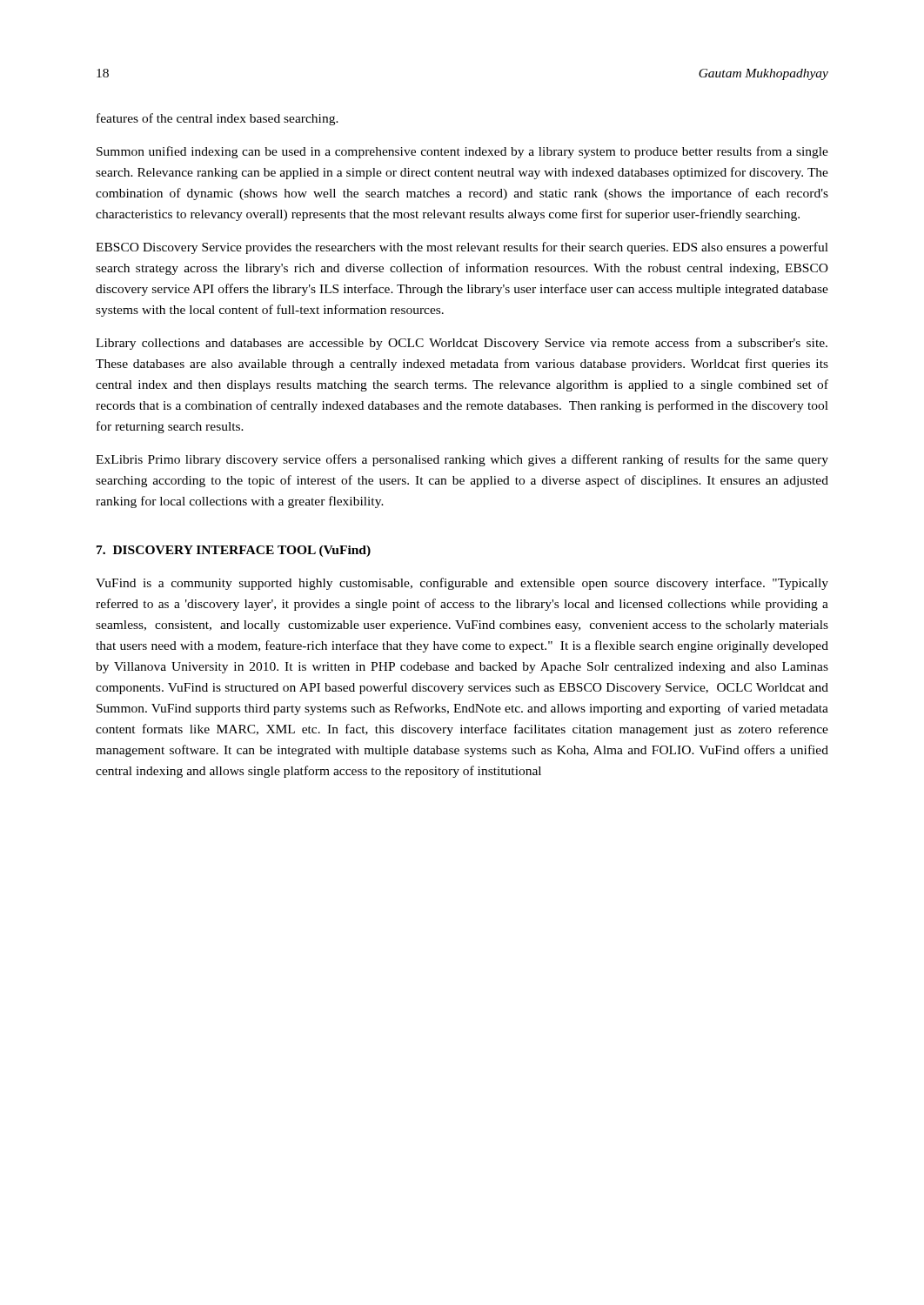Find the text block that reads "EBSCO Discovery Service provides the researchers with"
Image resolution: width=924 pixels, height=1305 pixels.
462,278
